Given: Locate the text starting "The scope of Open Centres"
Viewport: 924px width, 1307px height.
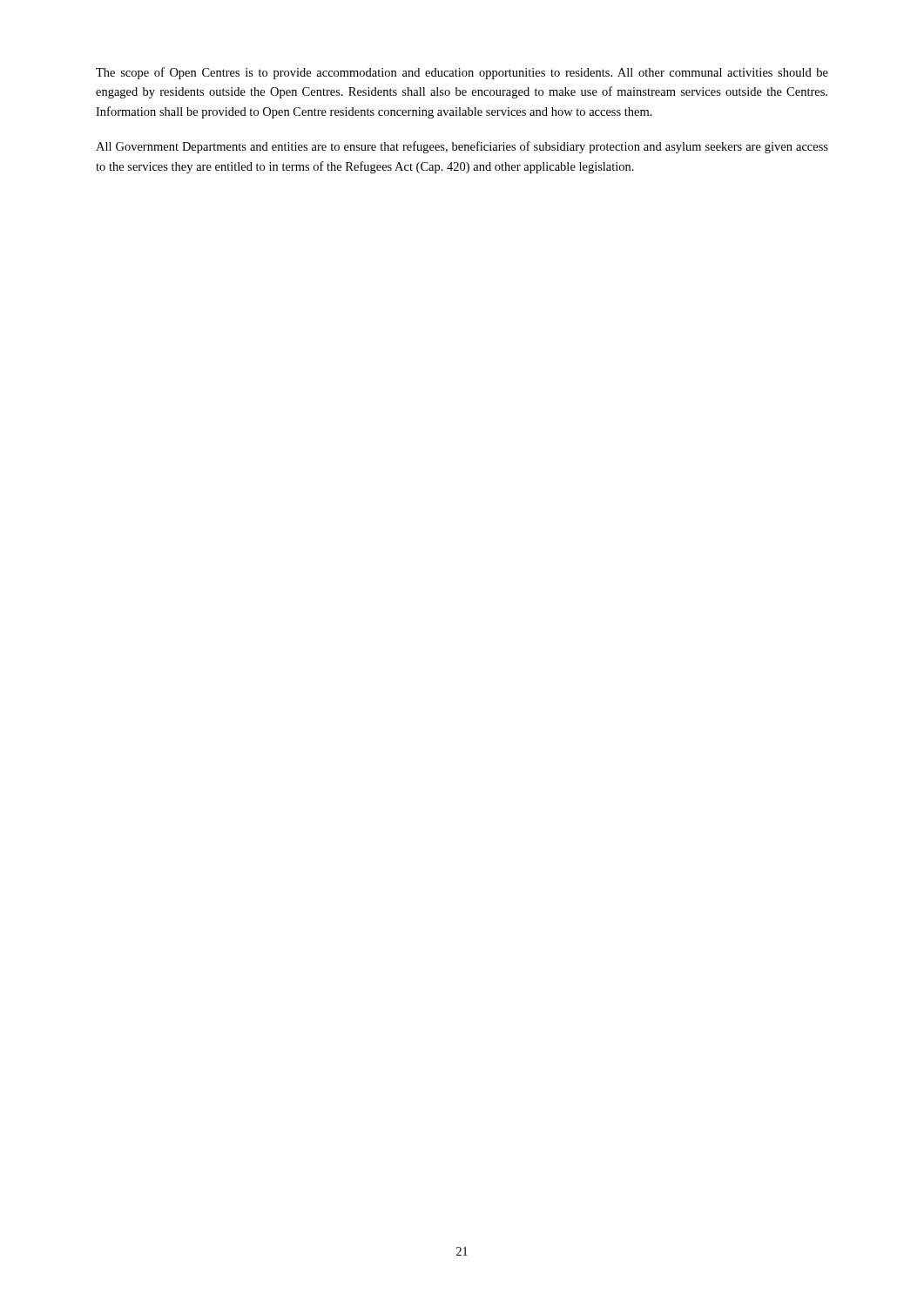Looking at the screenshot, I should point(462,92).
